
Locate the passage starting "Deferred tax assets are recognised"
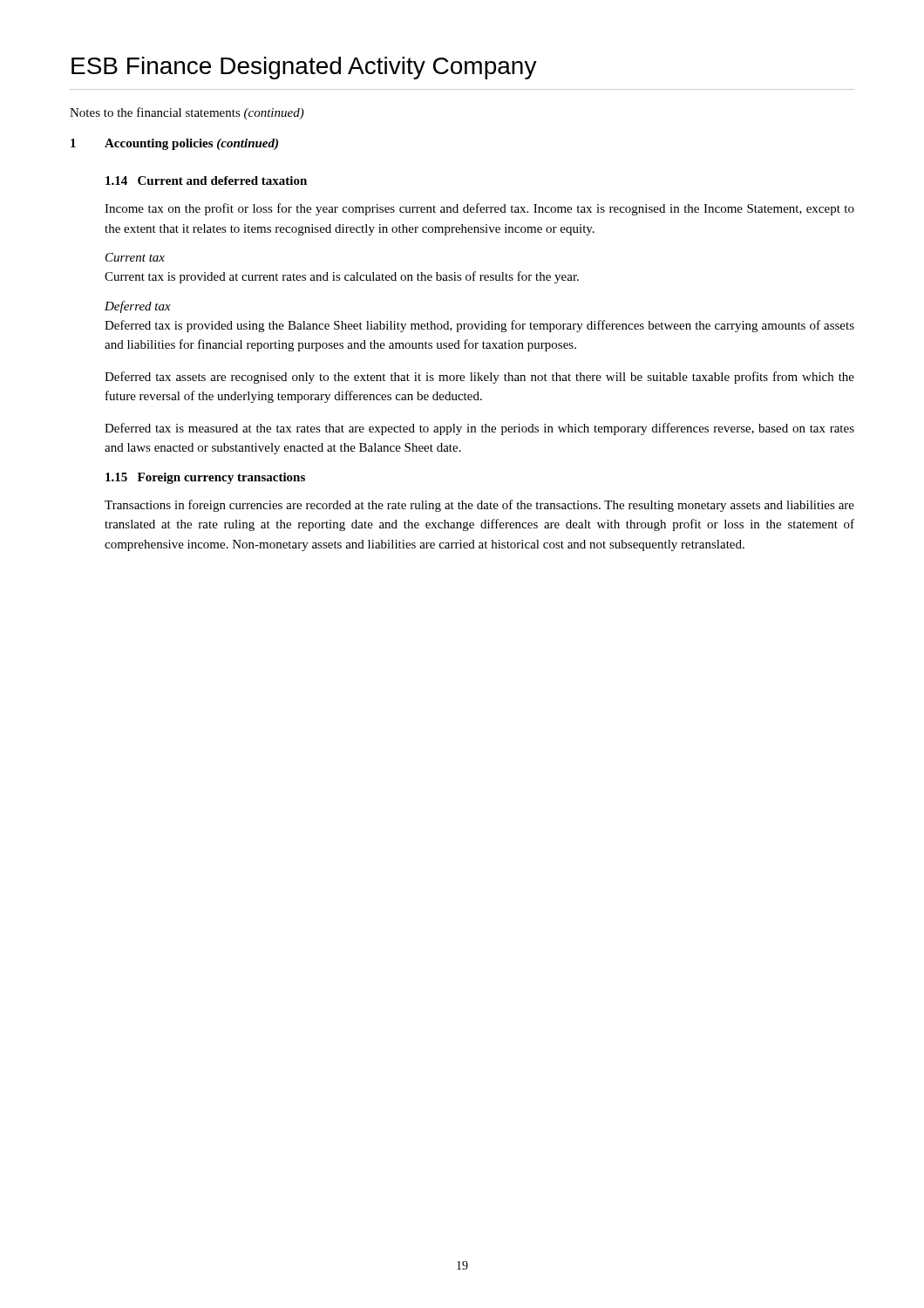click(479, 386)
